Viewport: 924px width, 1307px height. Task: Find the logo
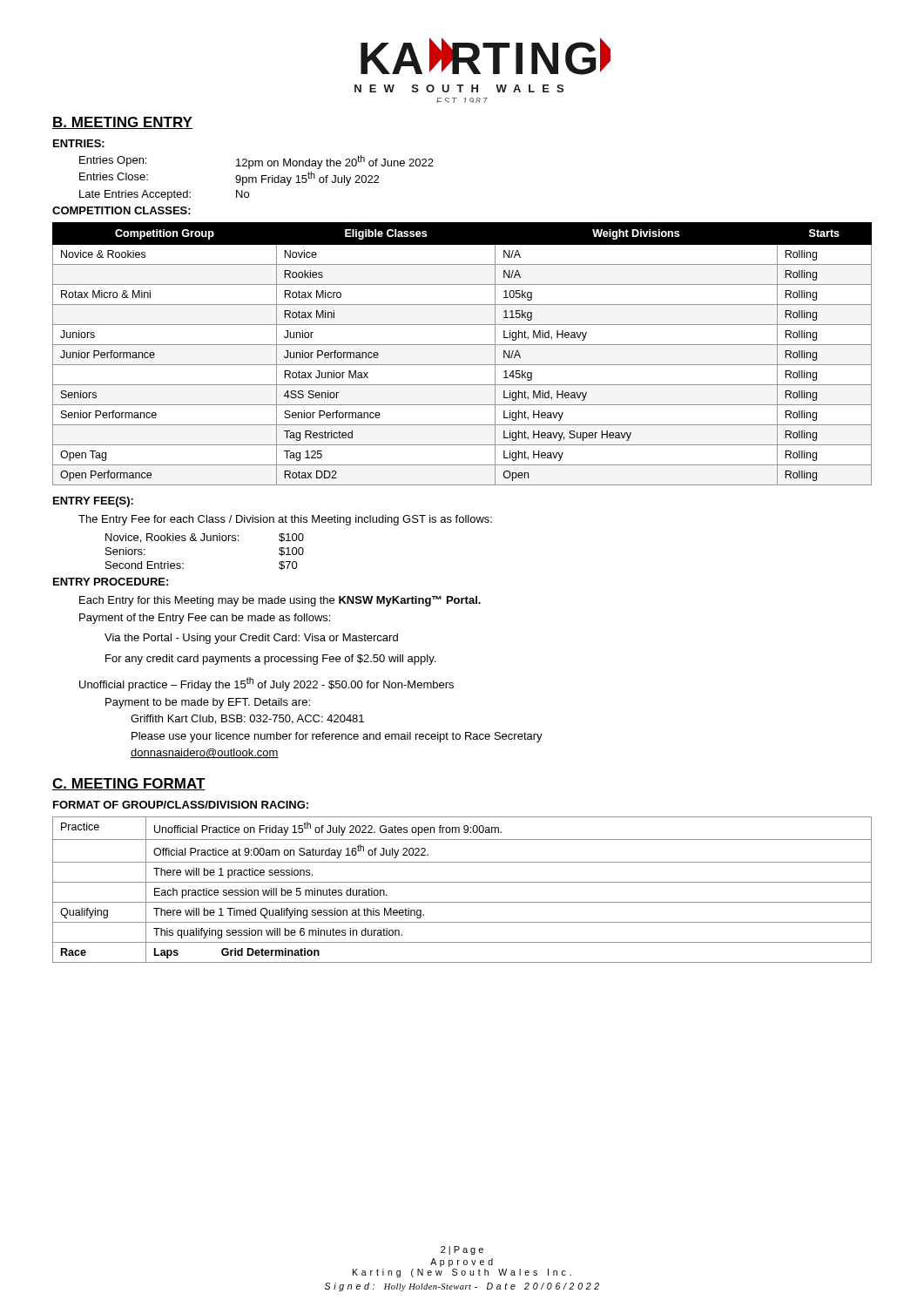(x=462, y=53)
